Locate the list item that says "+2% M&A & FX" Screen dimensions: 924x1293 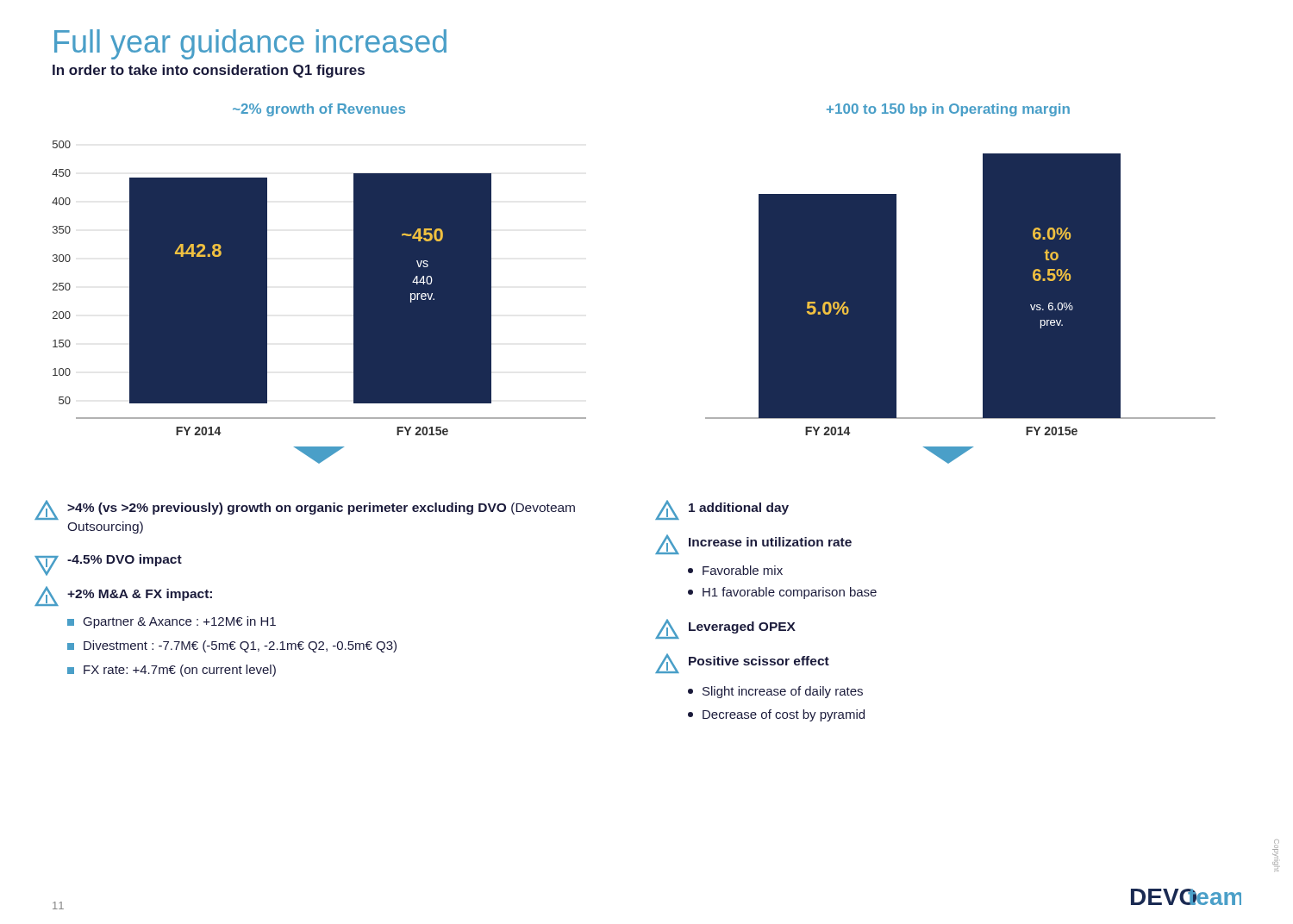[124, 597]
